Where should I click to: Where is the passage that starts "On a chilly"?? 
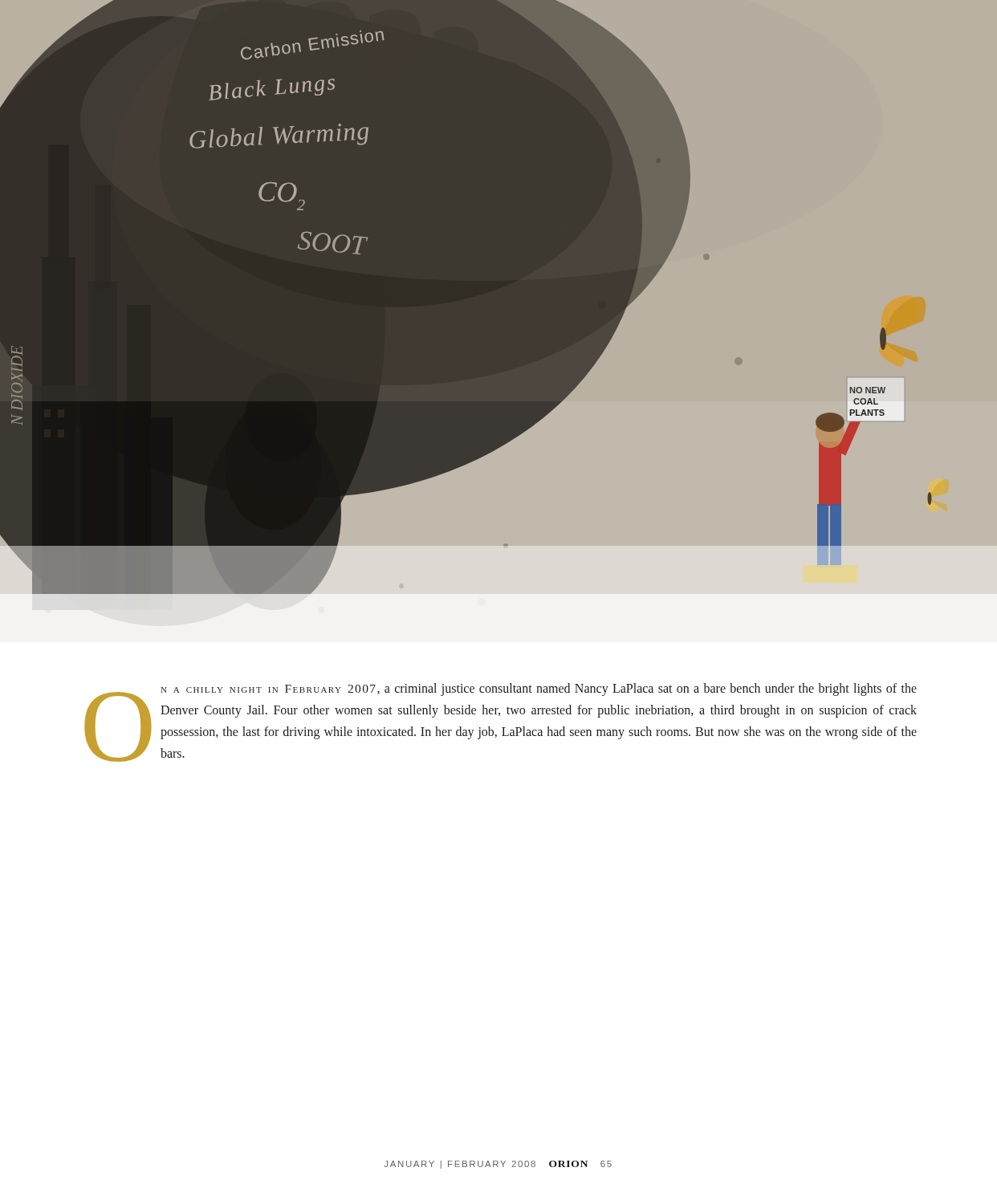(x=498, y=722)
